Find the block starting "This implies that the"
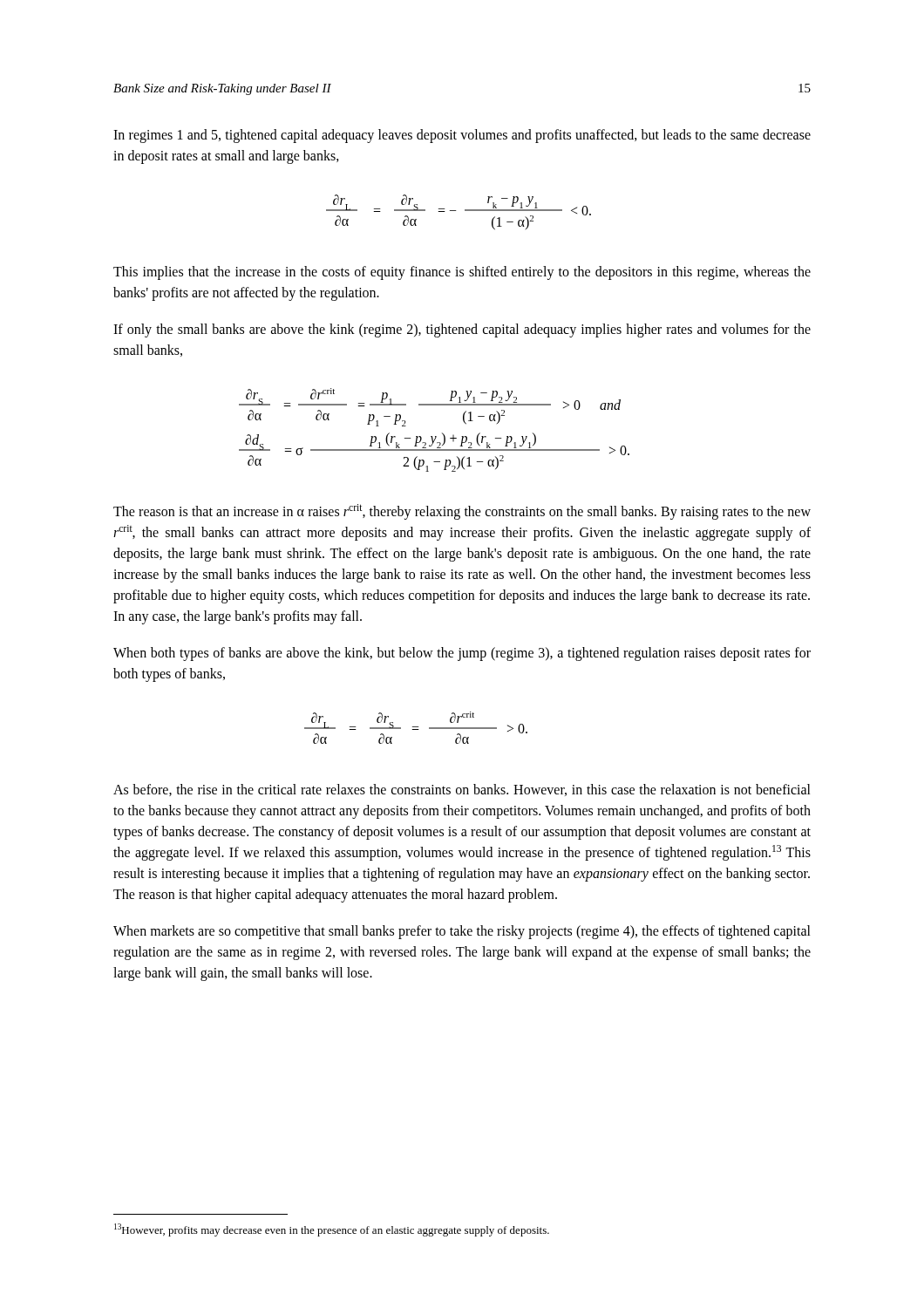 click(x=462, y=282)
